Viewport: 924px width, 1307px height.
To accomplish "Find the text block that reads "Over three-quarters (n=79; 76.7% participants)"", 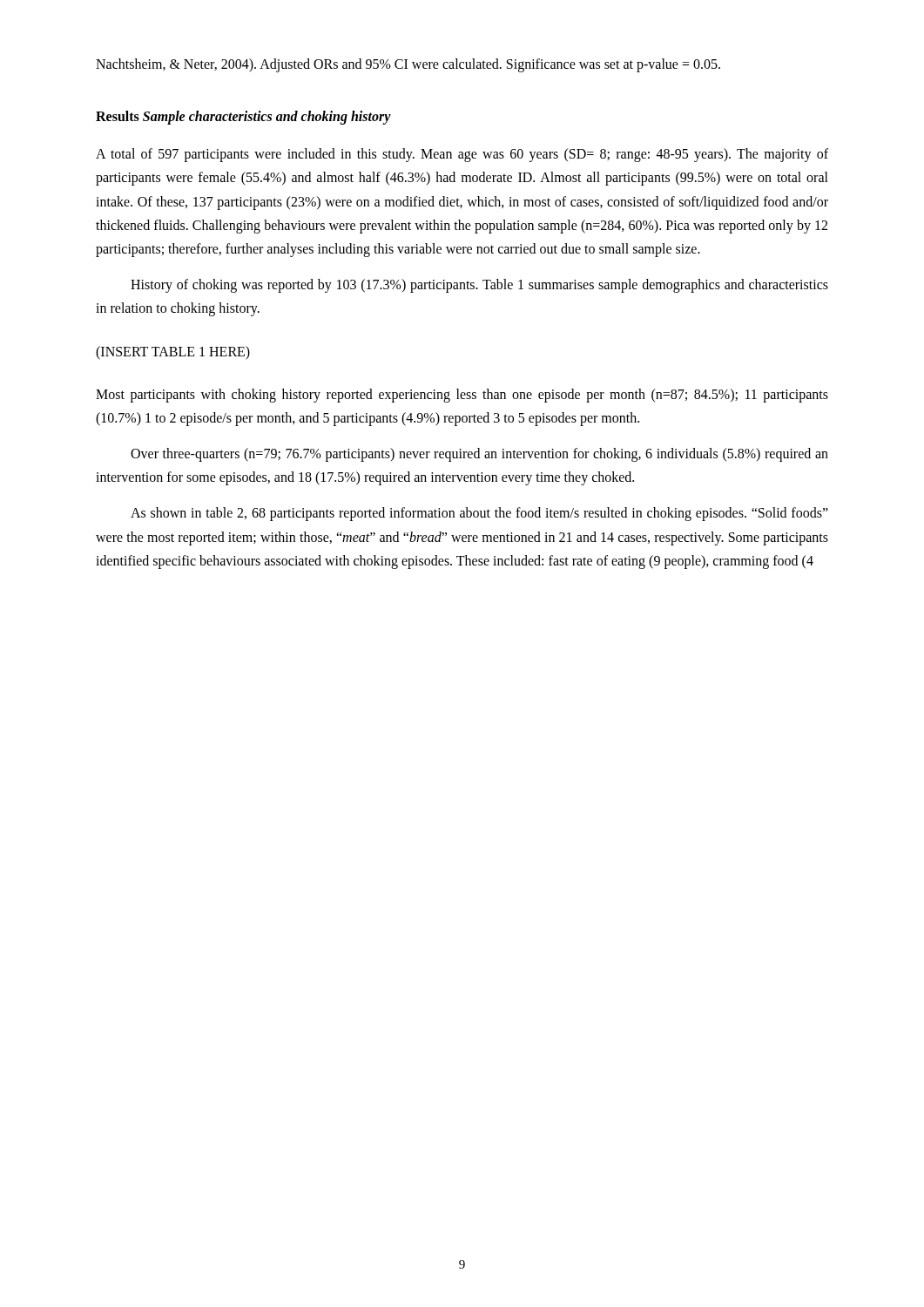I will tap(462, 465).
